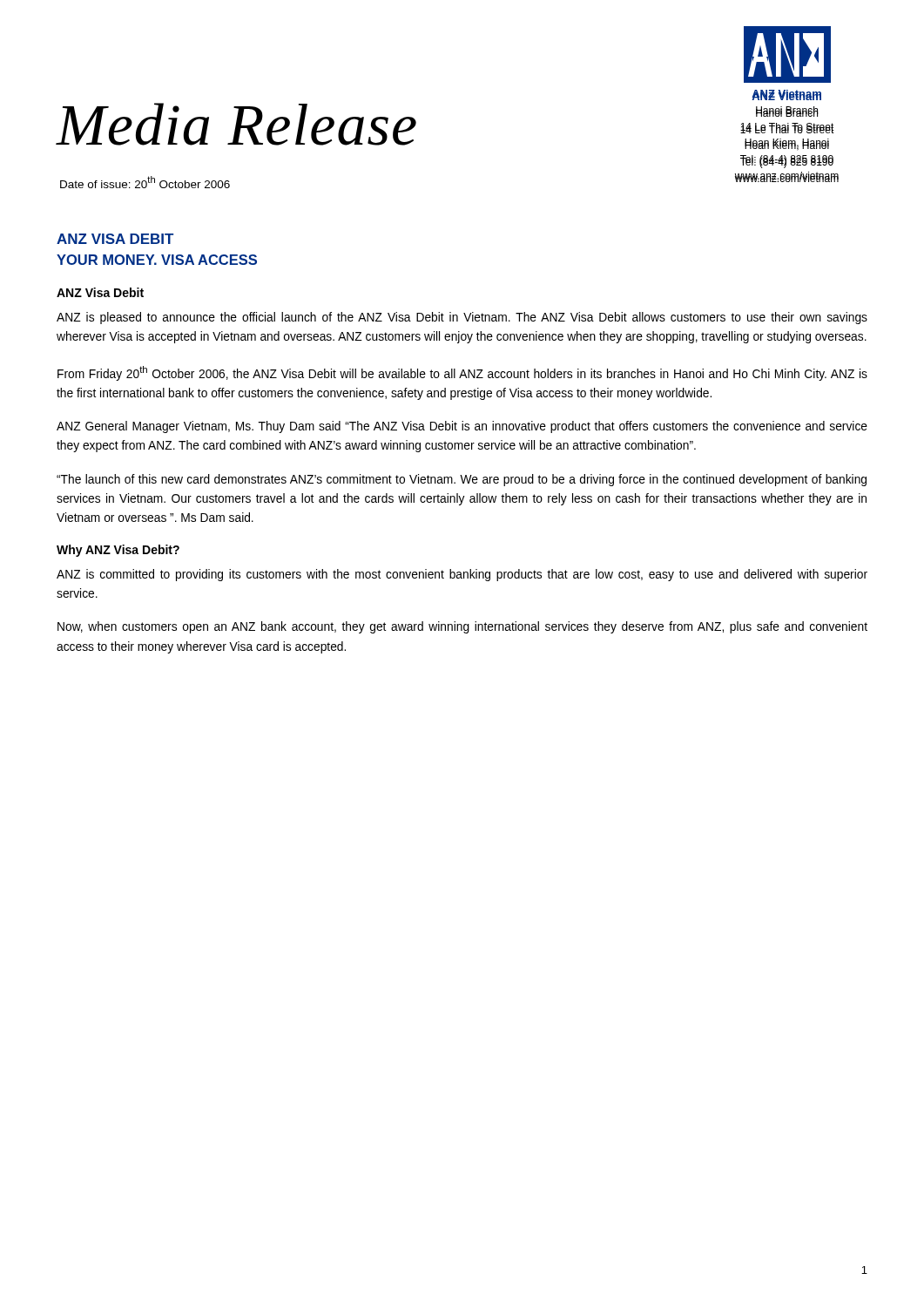Point to the block starting "ANZ is committed to providing its customers"
The width and height of the screenshot is (924, 1307).
point(462,584)
